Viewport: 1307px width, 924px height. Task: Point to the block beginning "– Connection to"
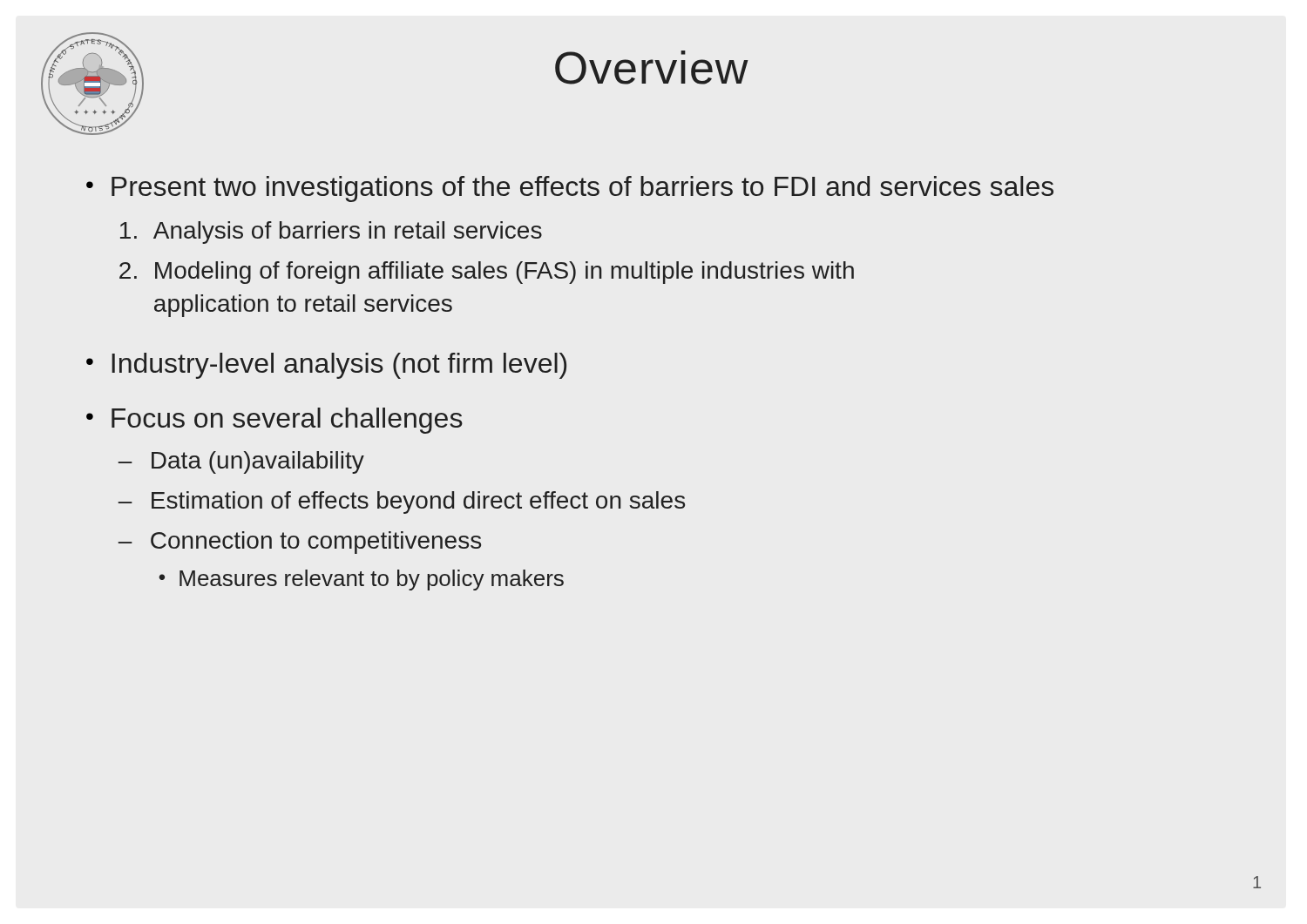[x=341, y=561]
